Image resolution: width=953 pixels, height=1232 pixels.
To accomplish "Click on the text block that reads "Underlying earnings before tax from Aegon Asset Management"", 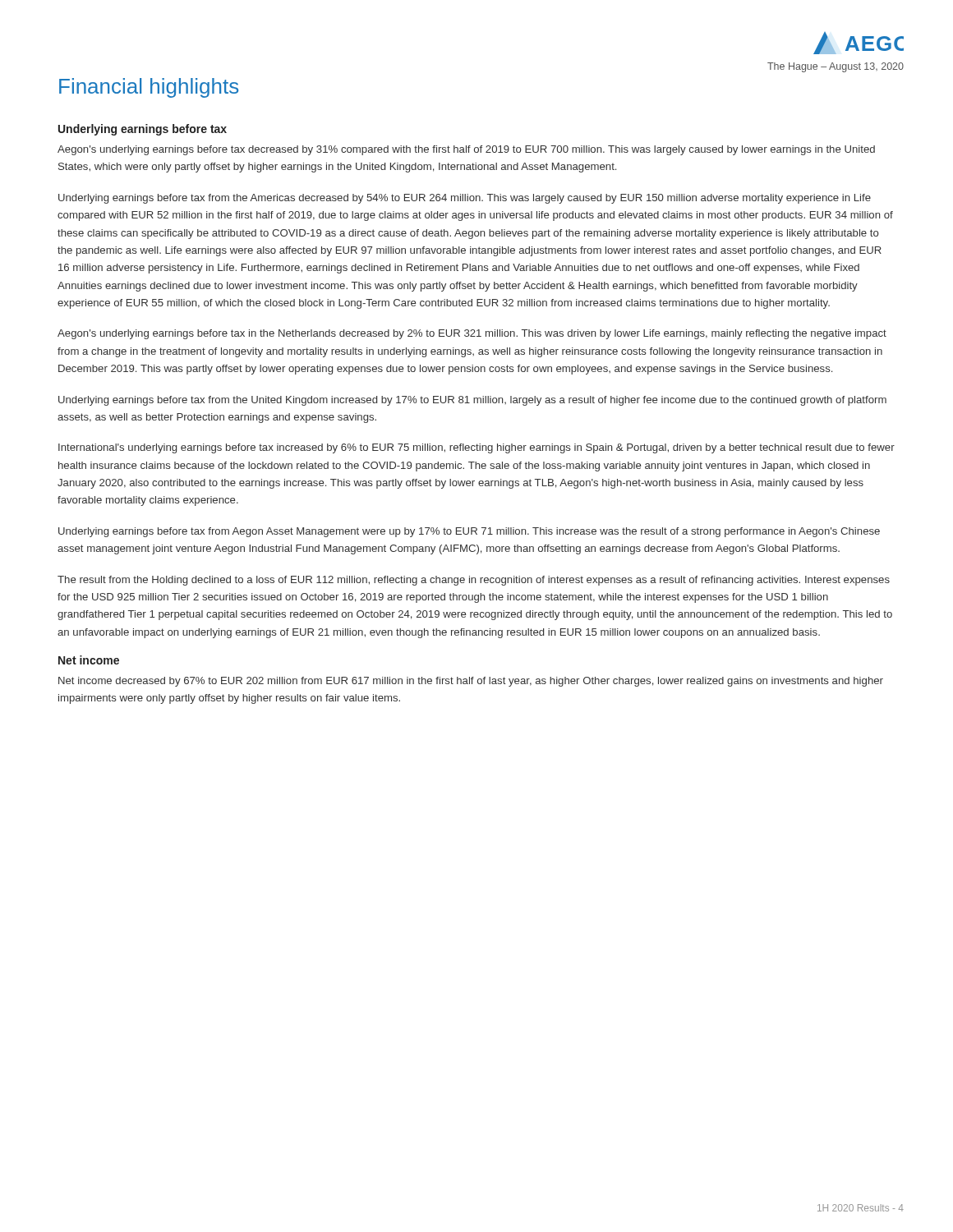I will [x=469, y=540].
